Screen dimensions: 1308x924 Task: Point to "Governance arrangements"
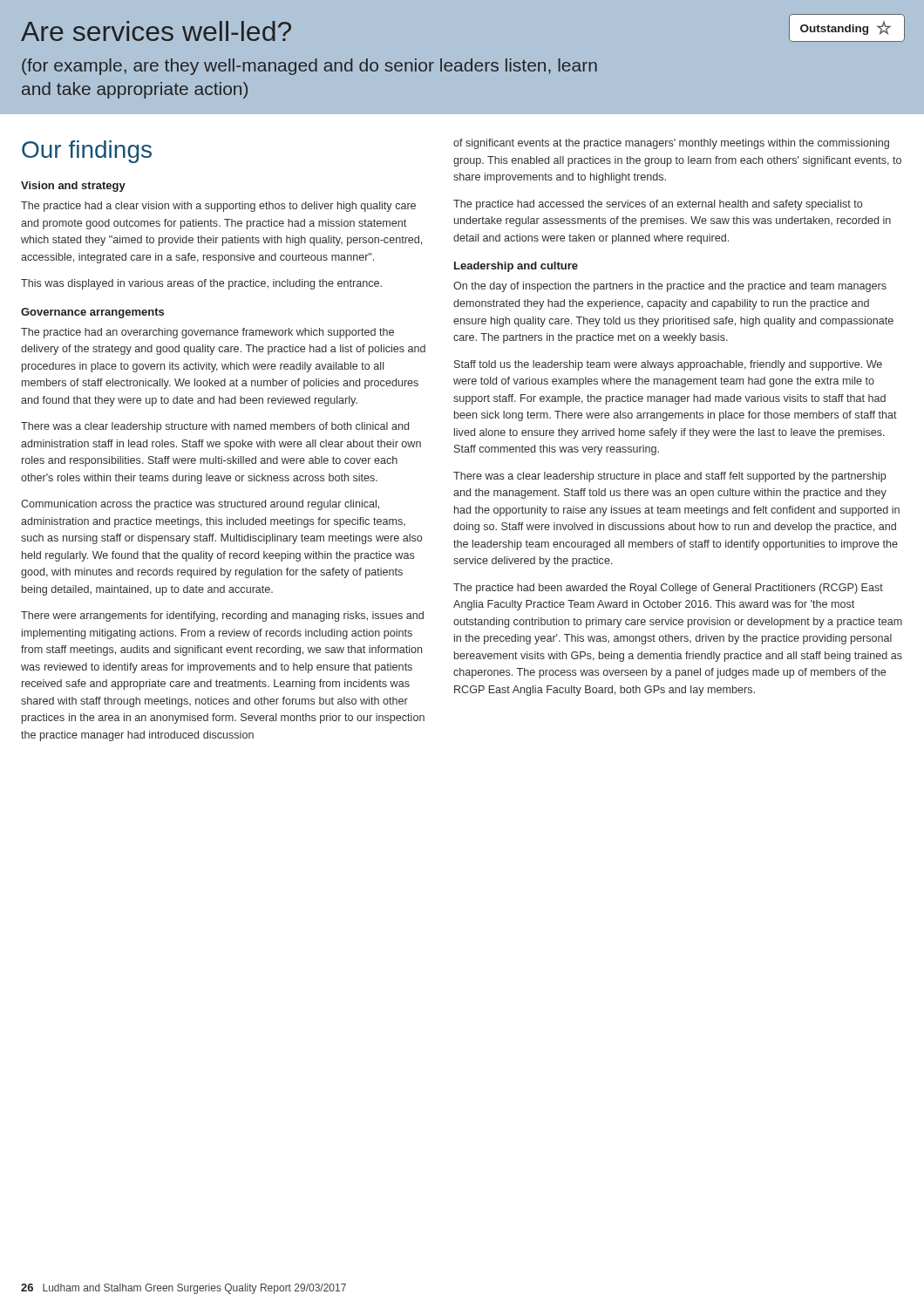tap(93, 311)
